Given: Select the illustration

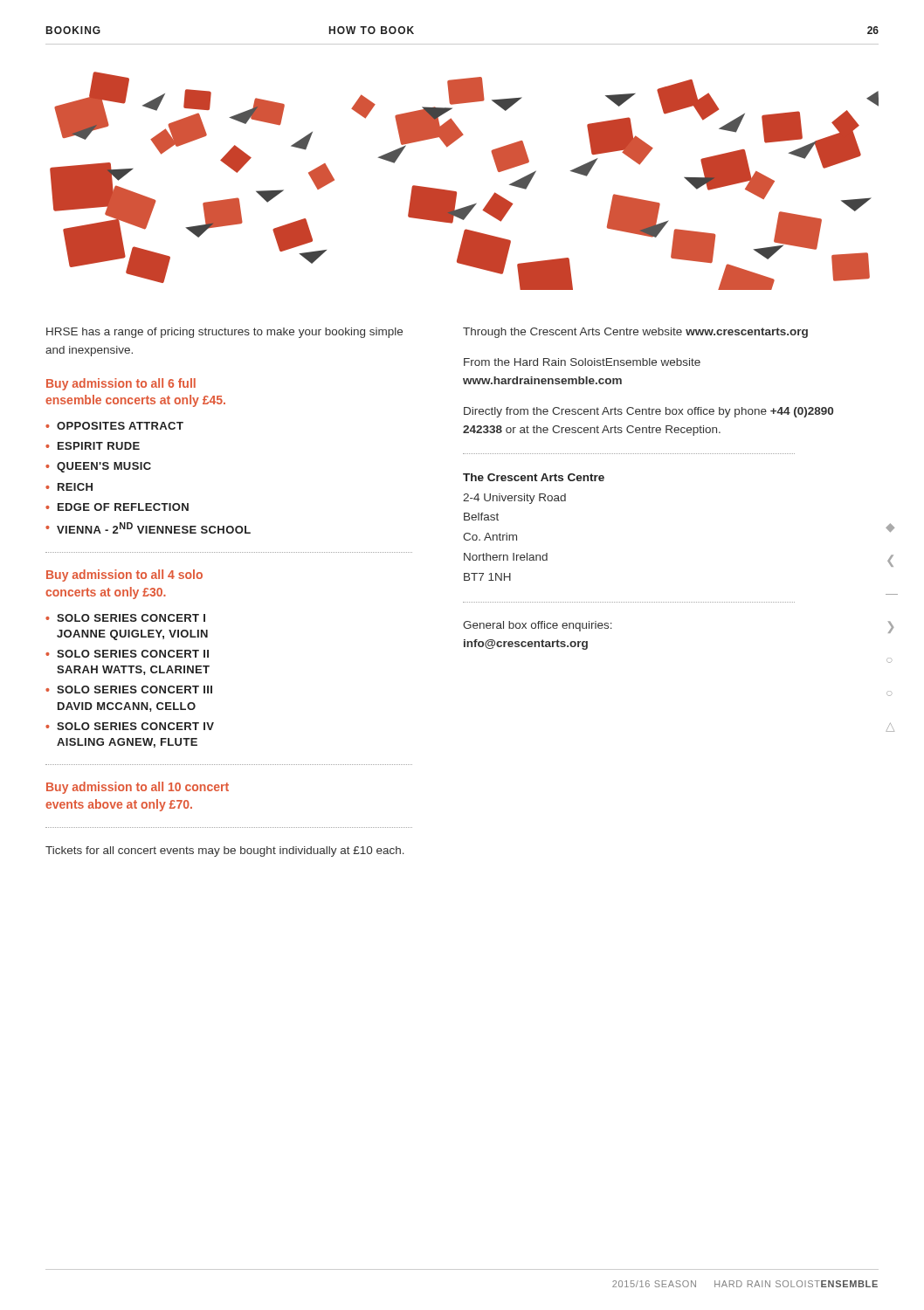Looking at the screenshot, I should [x=462, y=172].
